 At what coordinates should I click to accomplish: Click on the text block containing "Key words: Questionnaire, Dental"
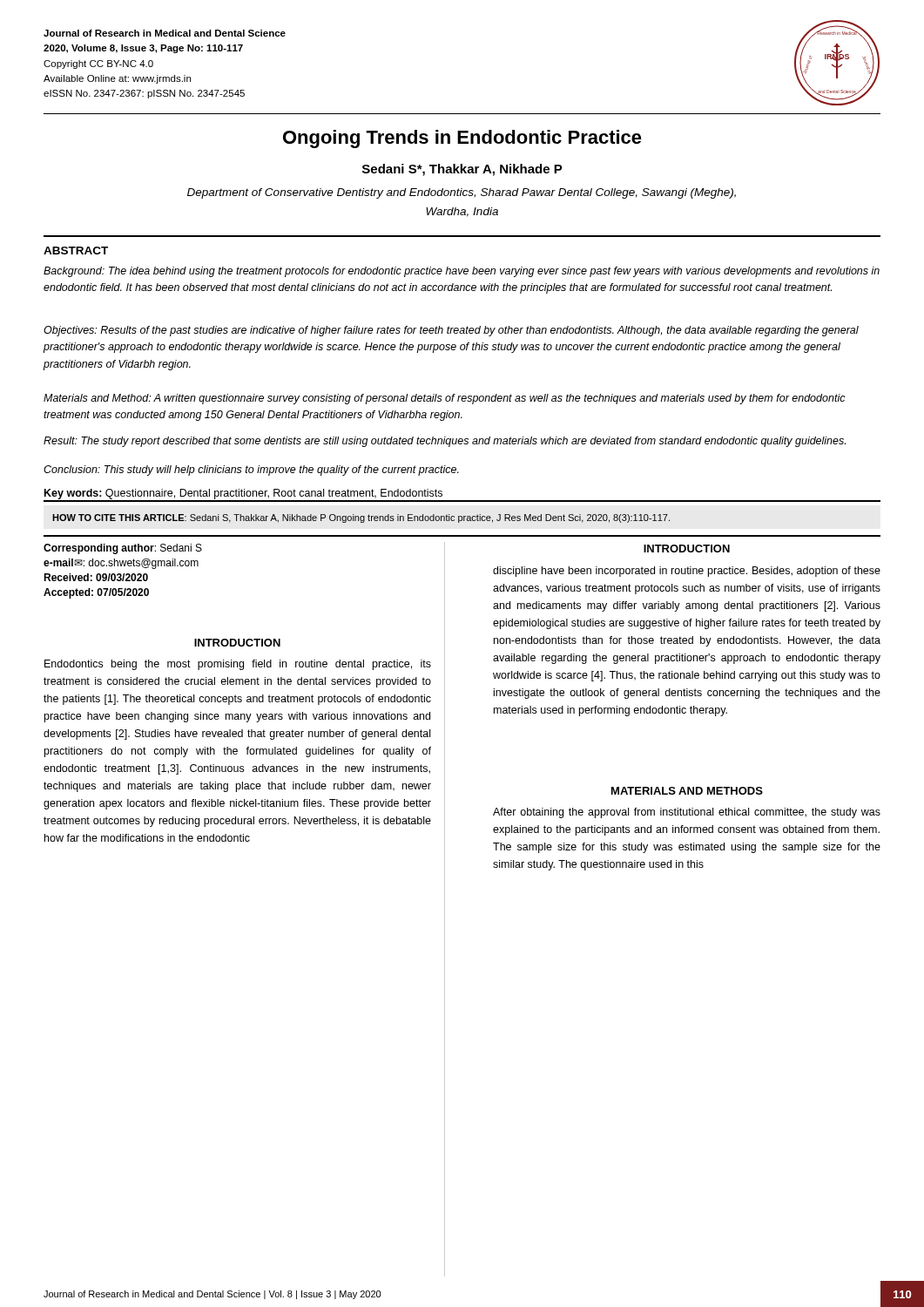pyautogui.click(x=462, y=493)
